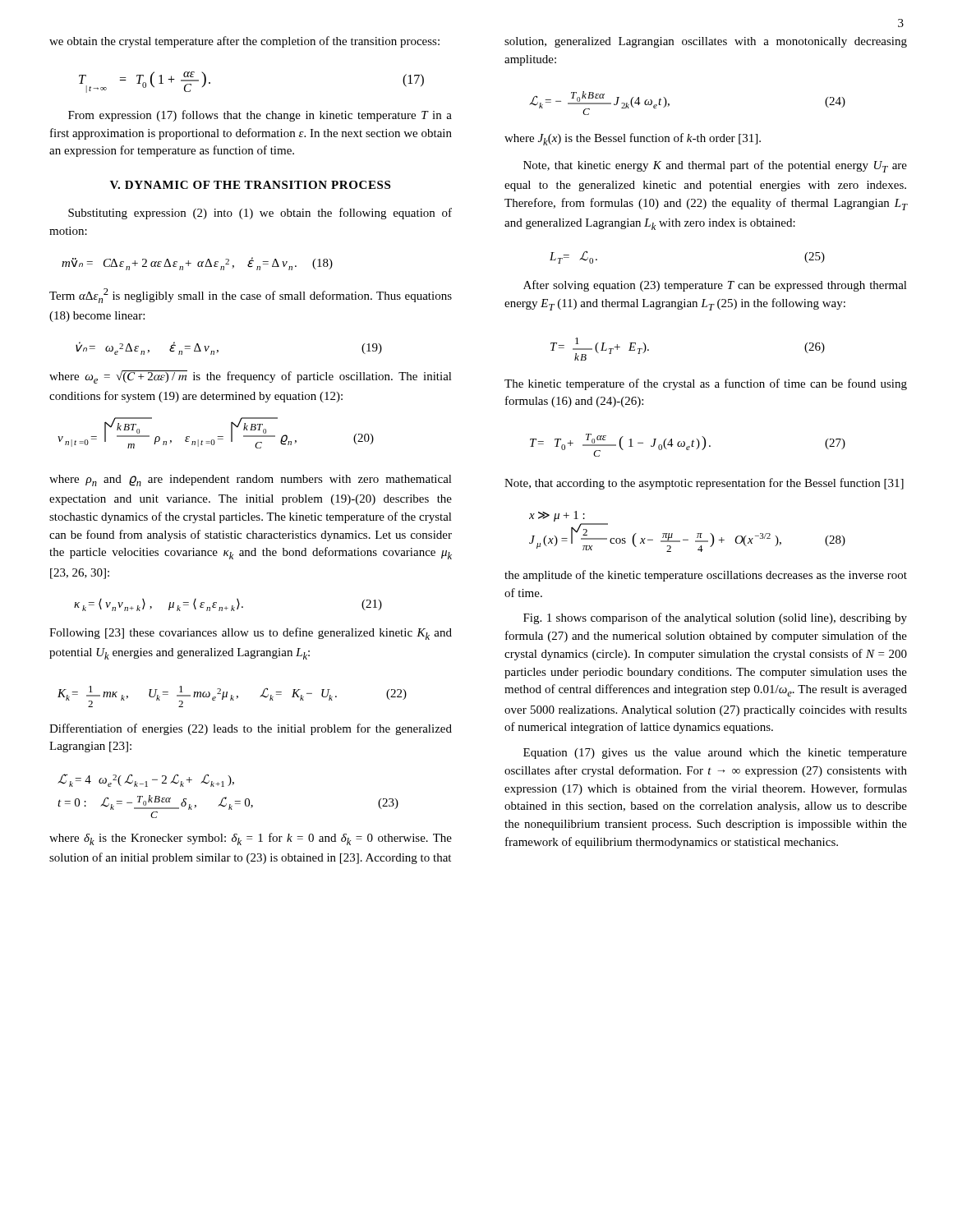This screenshot has width=953, height=1232.
Task: Locate the block of text that opens with "Note, that according to the asymptotic"
Action: tap(706, 484)
